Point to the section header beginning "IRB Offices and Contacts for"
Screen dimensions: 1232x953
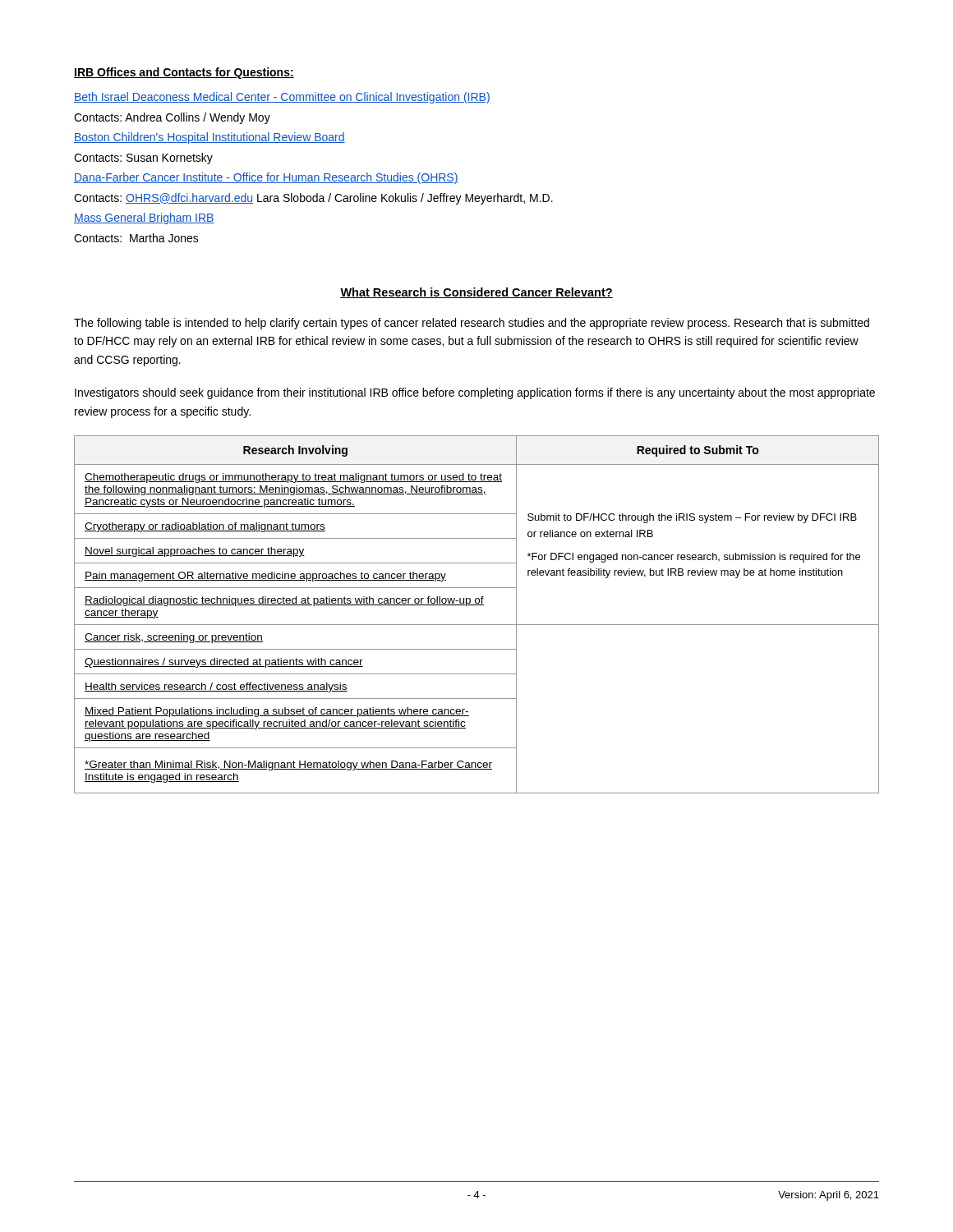184,72
